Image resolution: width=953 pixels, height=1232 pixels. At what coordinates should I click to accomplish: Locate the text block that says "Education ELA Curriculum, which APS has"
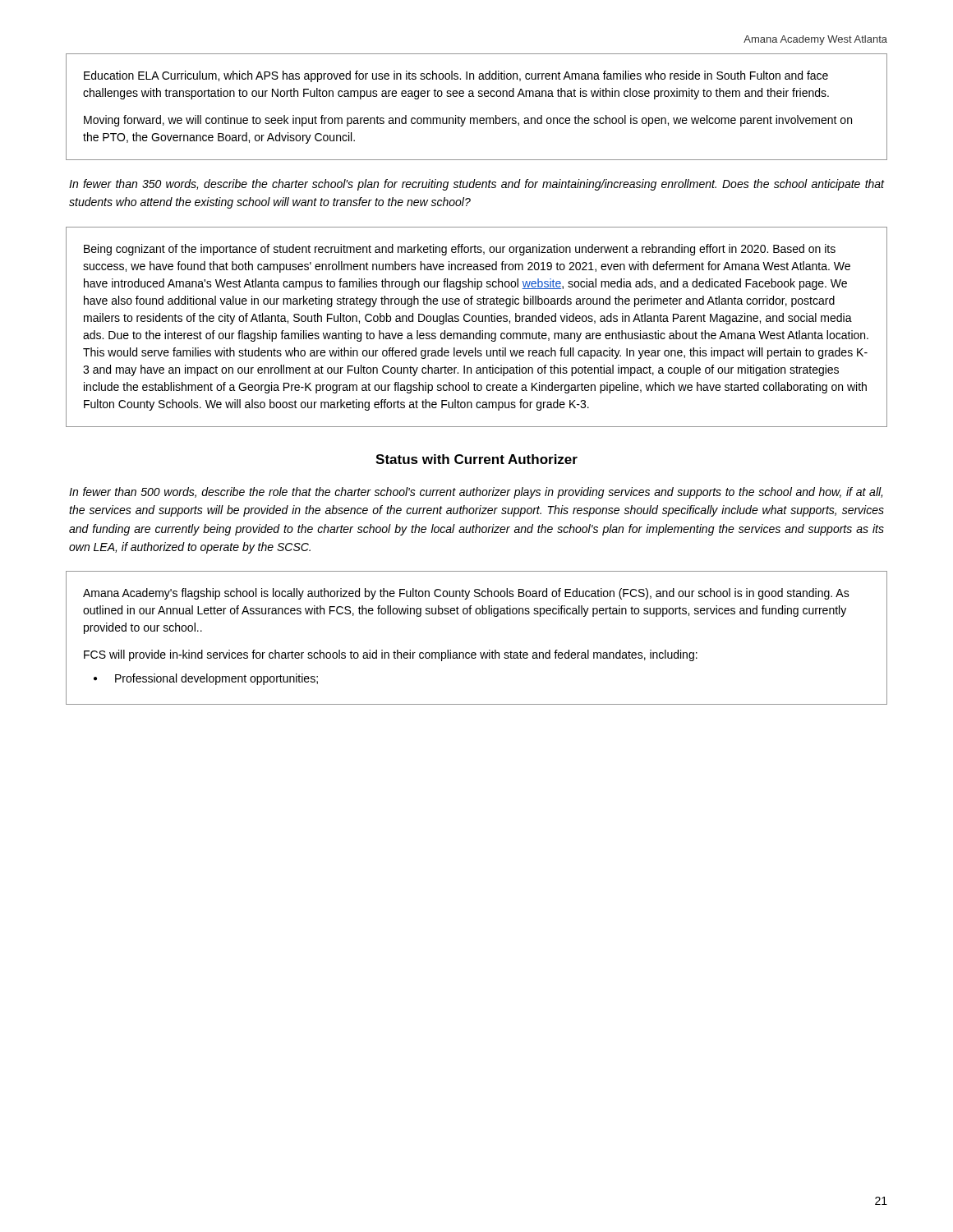tap(476, 107)
